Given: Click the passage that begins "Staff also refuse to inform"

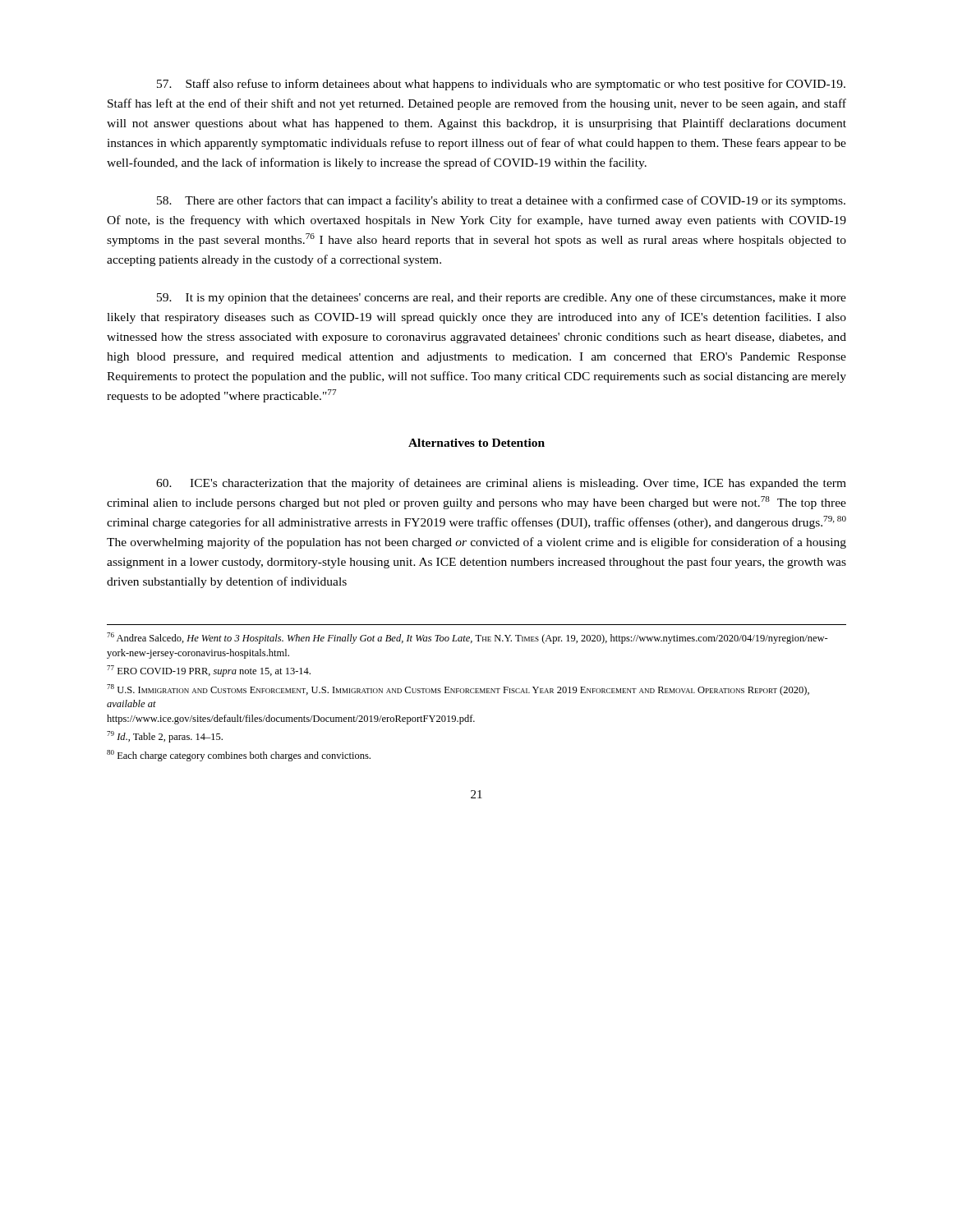Looking at the screenshot, I should pos(476,123).
